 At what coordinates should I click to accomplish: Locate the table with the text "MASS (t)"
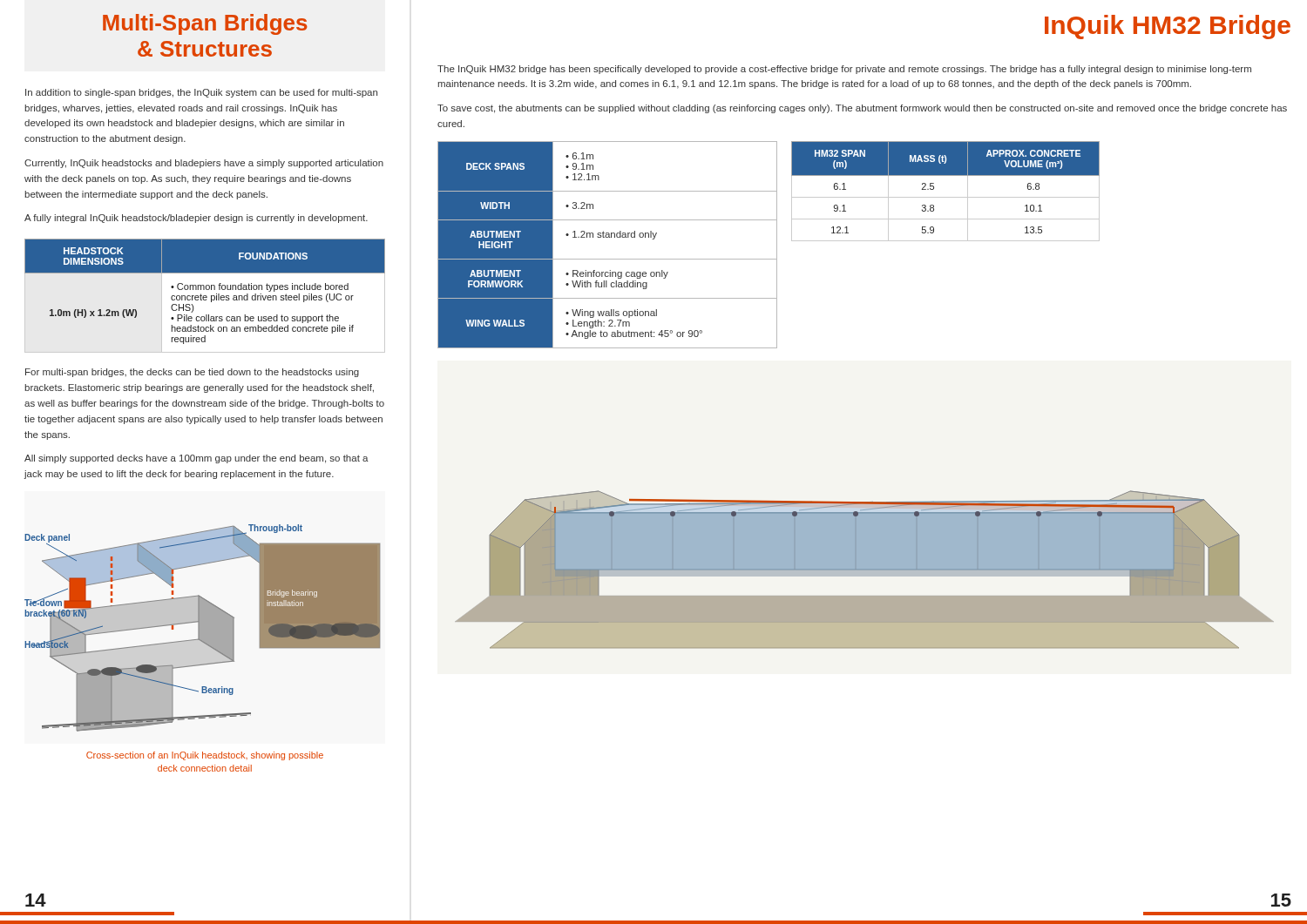(945, 191)
